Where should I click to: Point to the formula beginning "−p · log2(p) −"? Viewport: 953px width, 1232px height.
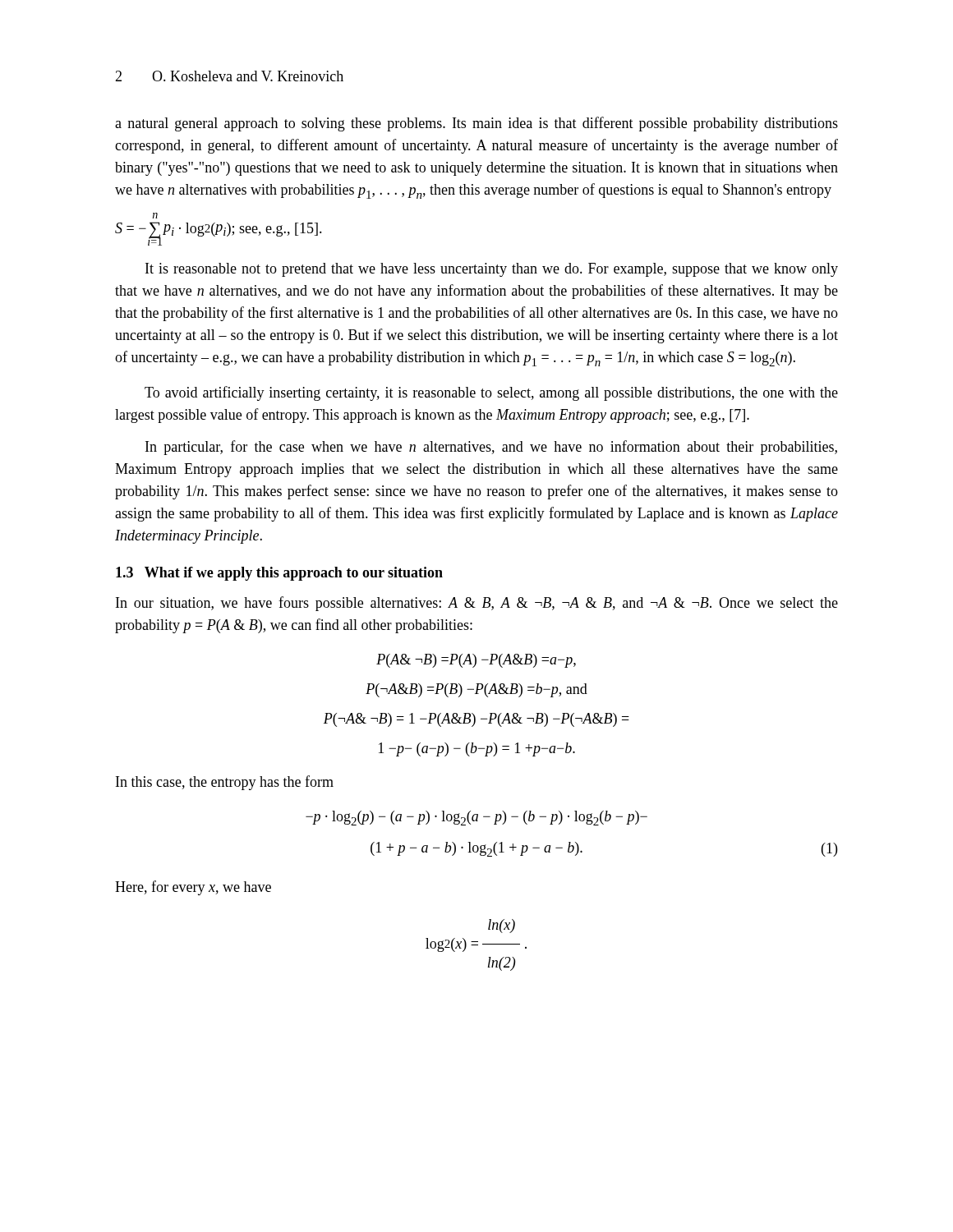476,833
